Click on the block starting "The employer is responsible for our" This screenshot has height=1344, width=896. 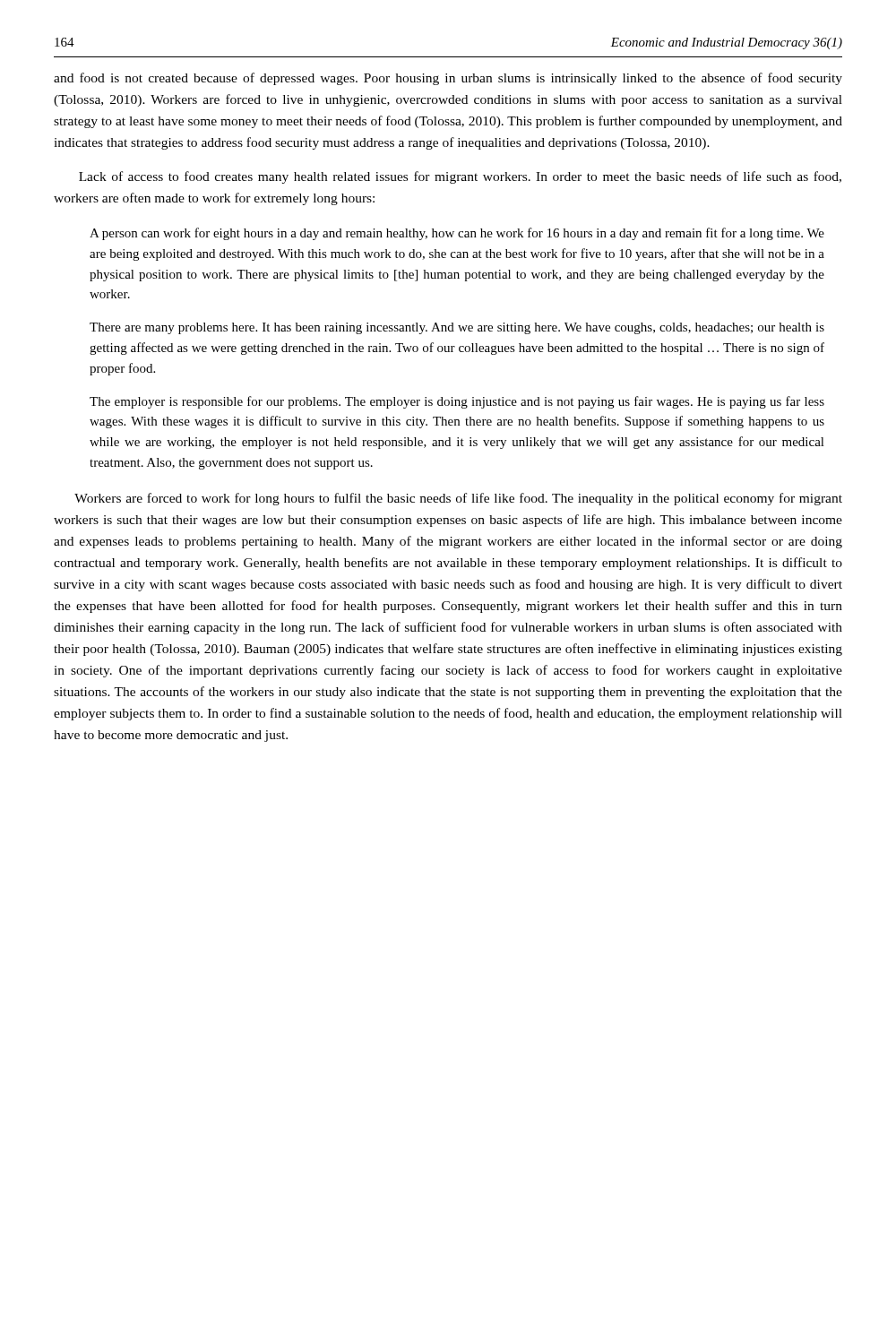click(x=457, y=432)
